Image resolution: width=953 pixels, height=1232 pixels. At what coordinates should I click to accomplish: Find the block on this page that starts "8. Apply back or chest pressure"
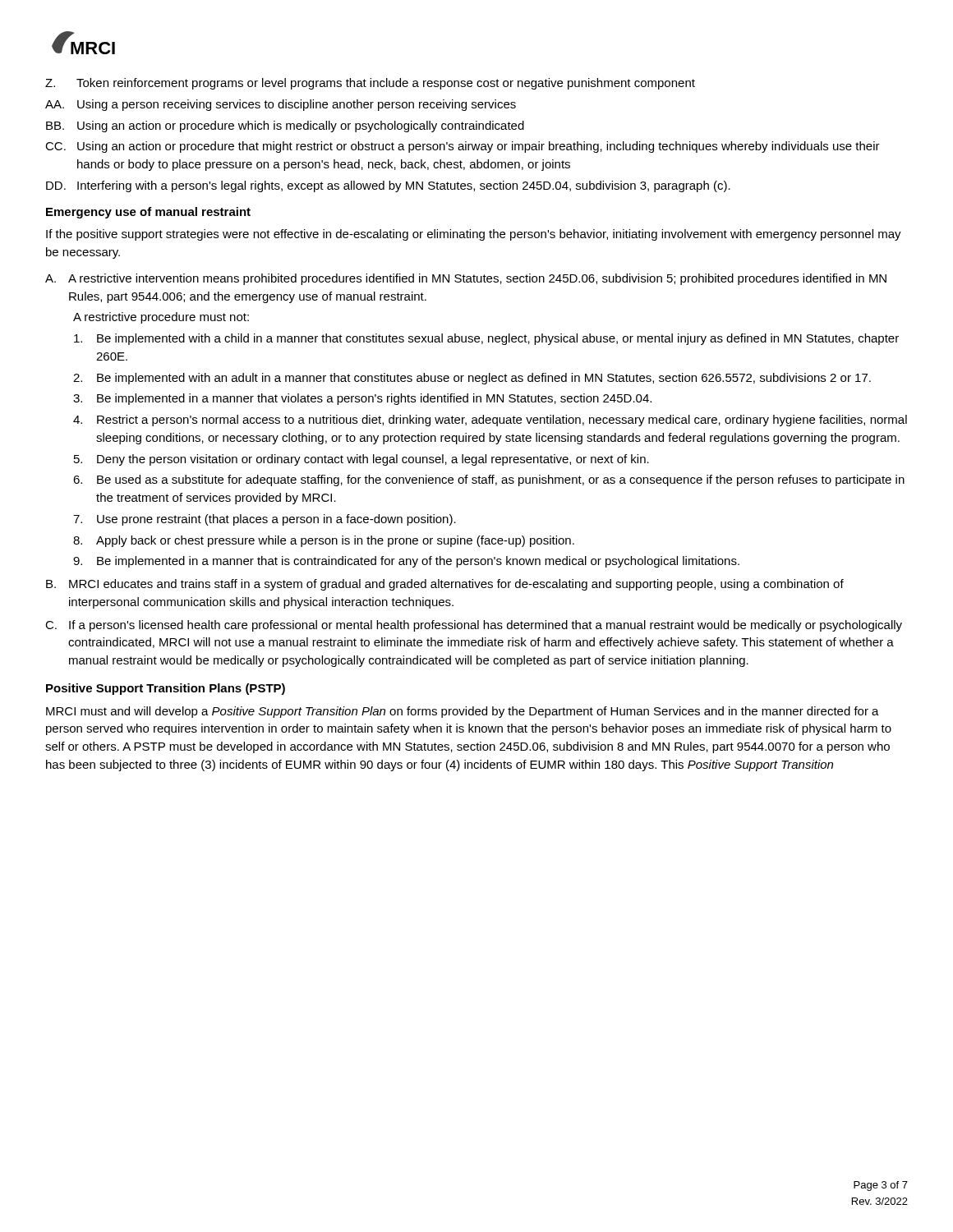(490, 540)
